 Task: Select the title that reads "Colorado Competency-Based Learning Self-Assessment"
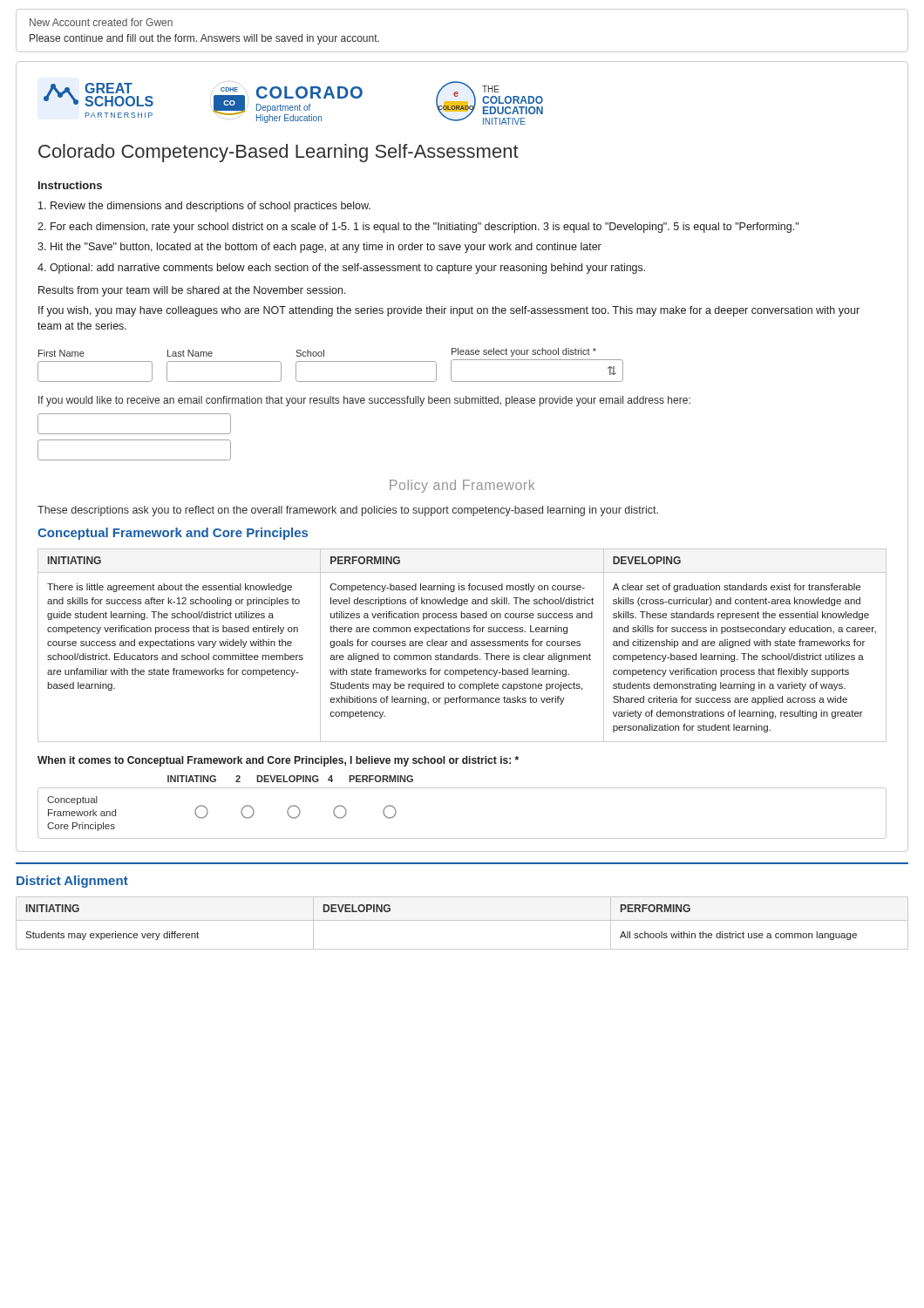pyautogui.click(x=278, y=151)
